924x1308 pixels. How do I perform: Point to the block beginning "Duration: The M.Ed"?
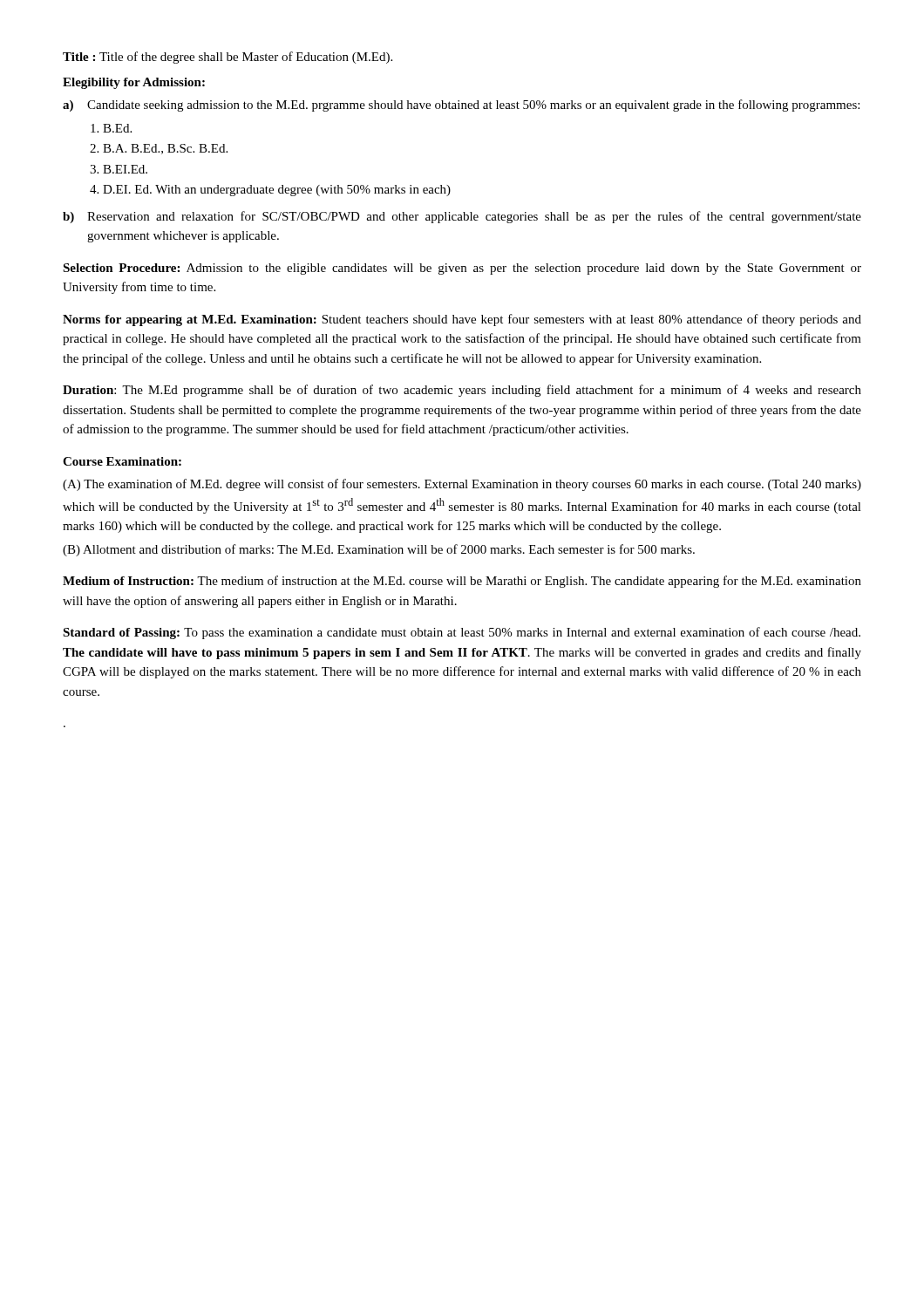tap(462, 409)
